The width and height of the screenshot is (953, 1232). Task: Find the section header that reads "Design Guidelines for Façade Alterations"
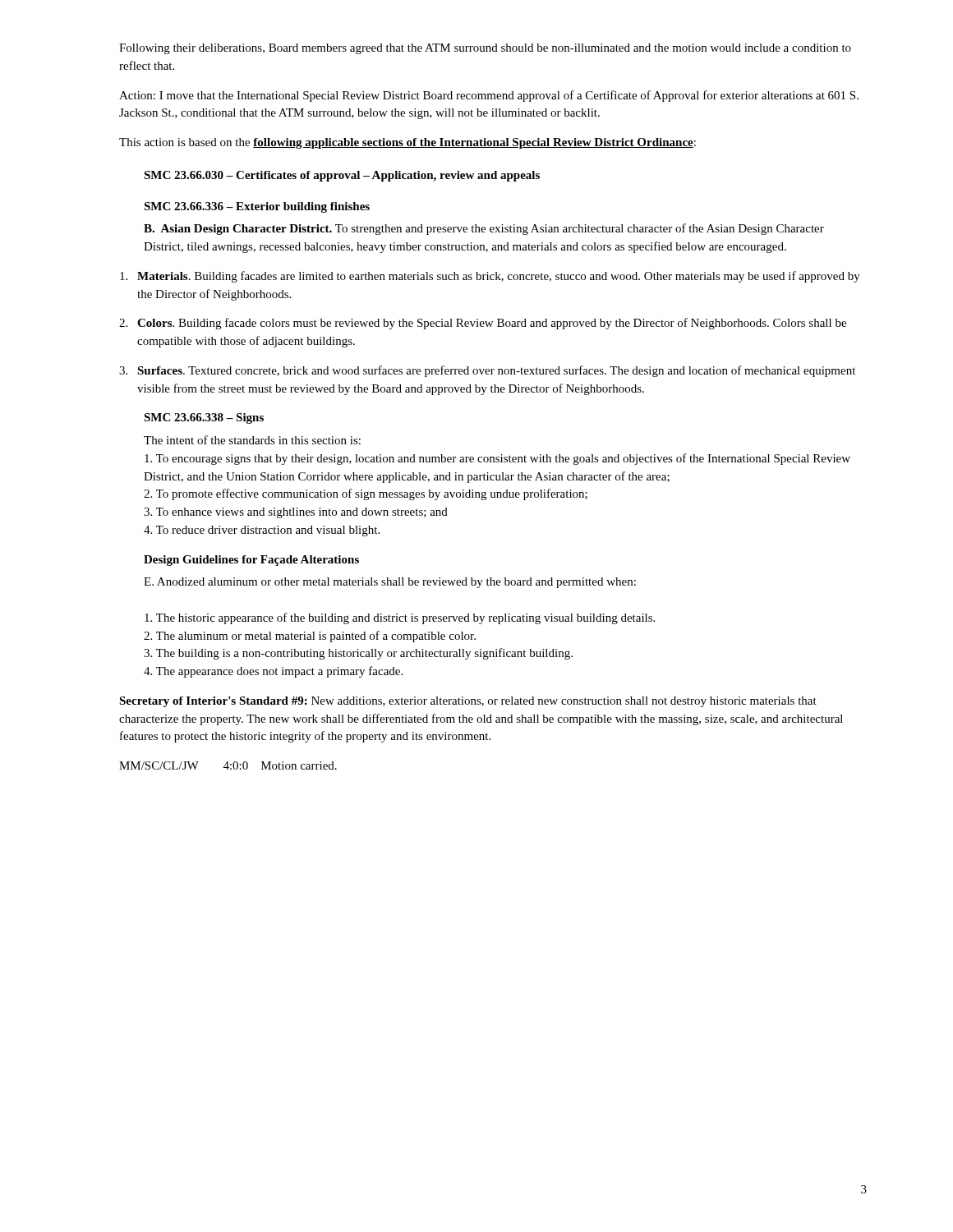tap(251, 559)
